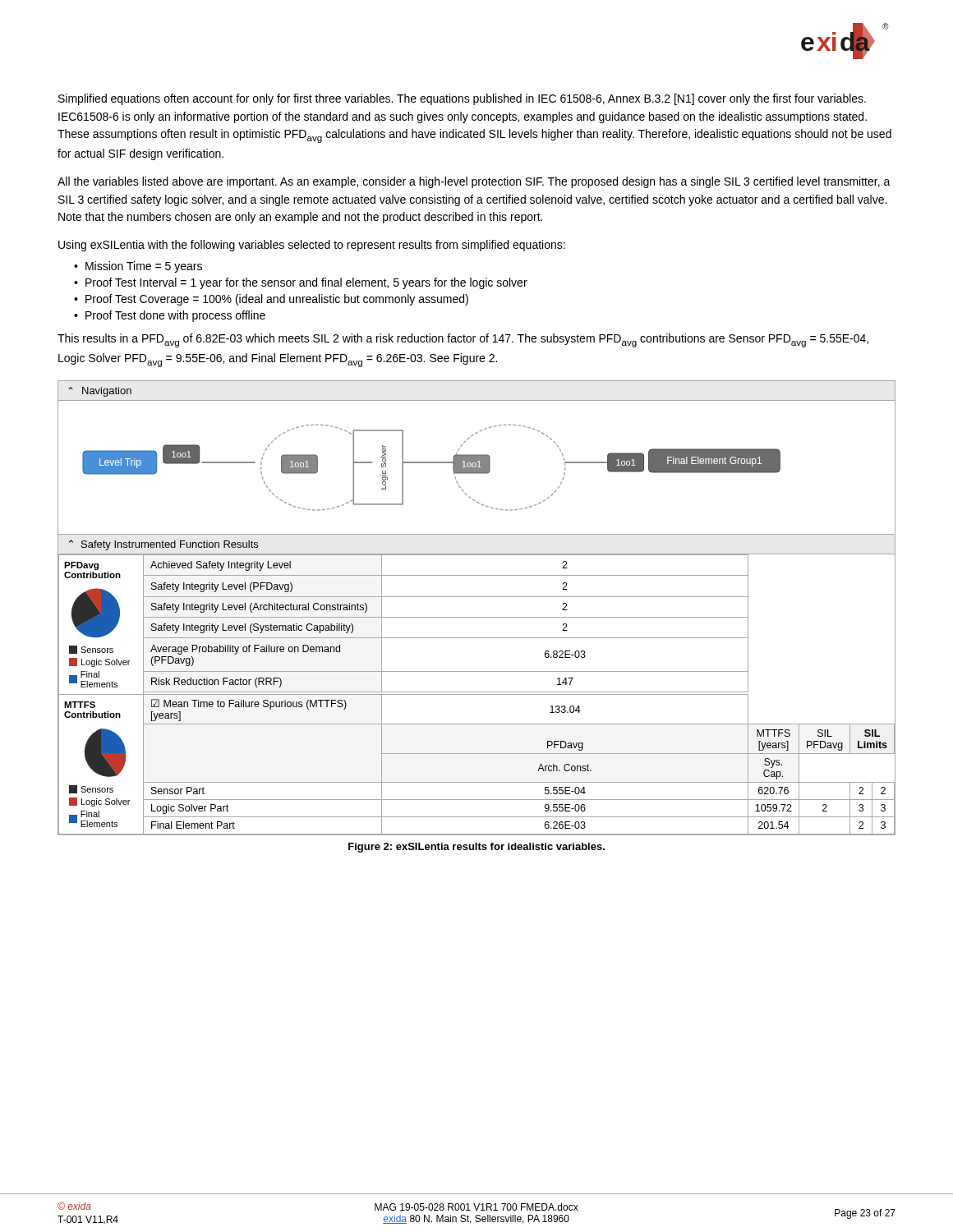Find the text block starting "Using exSILentia with the following variables selected"
Viewport: 953px width, 1232px height.
tap(312, 245)
